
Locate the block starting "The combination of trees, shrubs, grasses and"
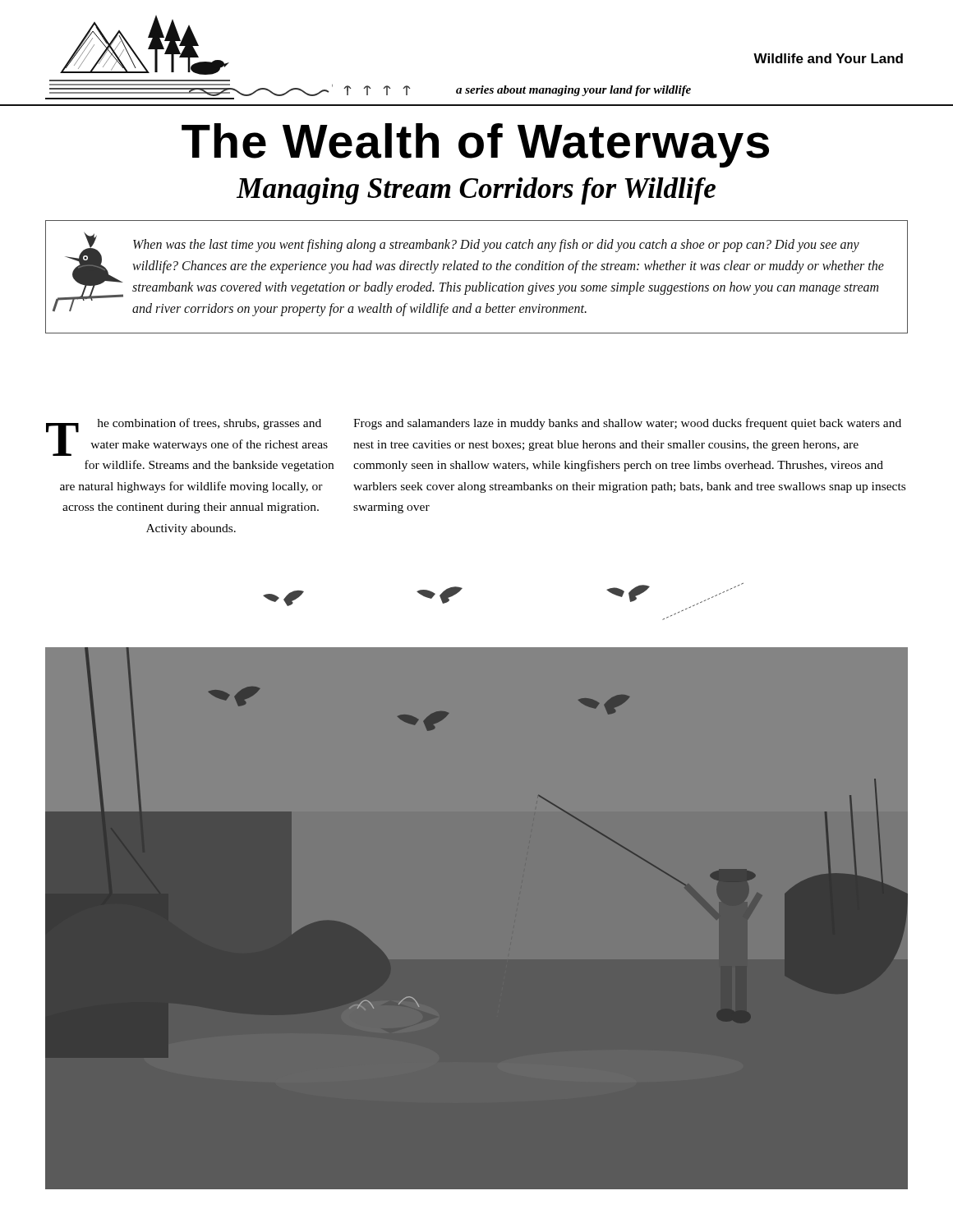[191, 475]
